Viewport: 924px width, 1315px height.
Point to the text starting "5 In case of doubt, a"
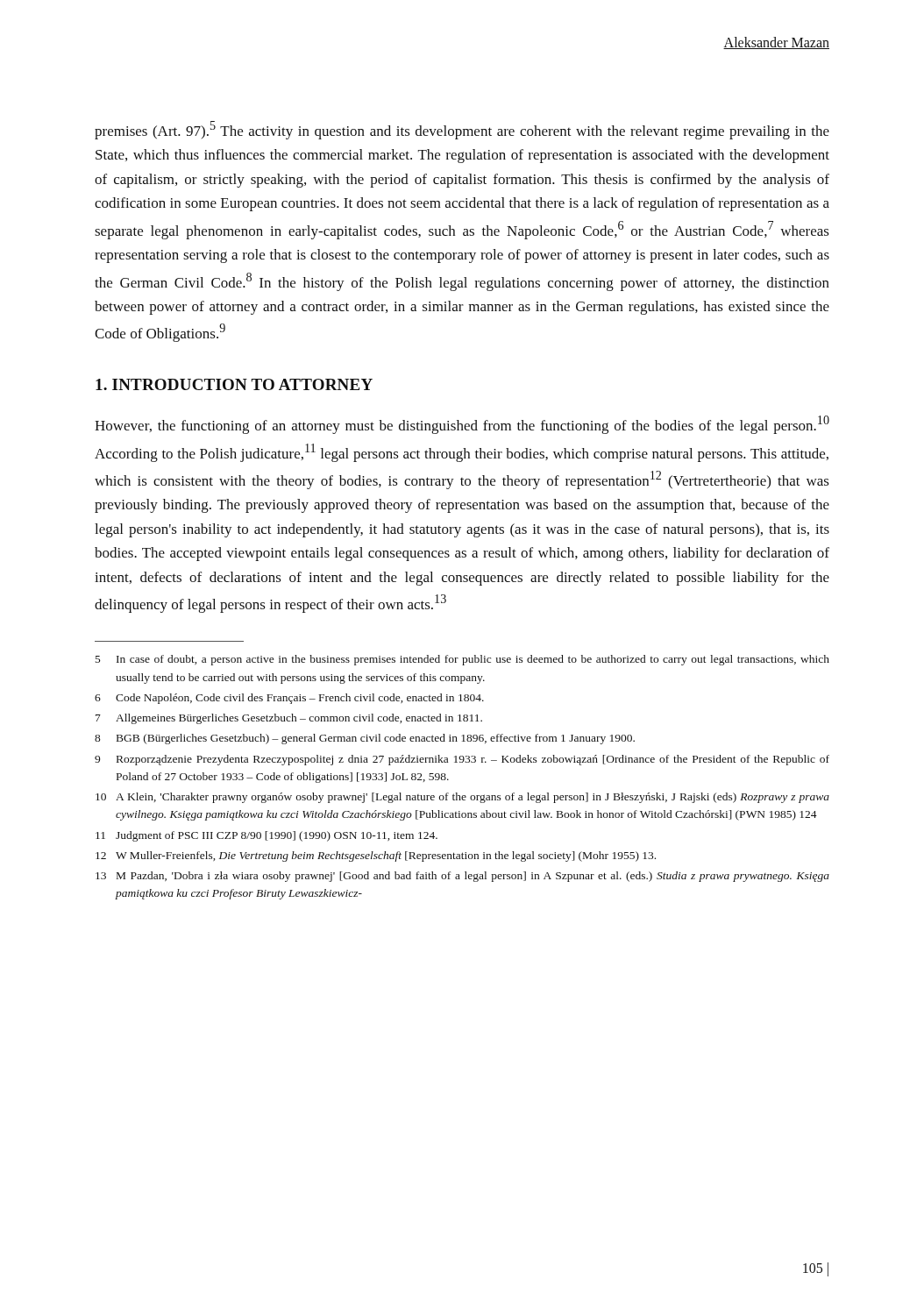click(x=462, y=669)
